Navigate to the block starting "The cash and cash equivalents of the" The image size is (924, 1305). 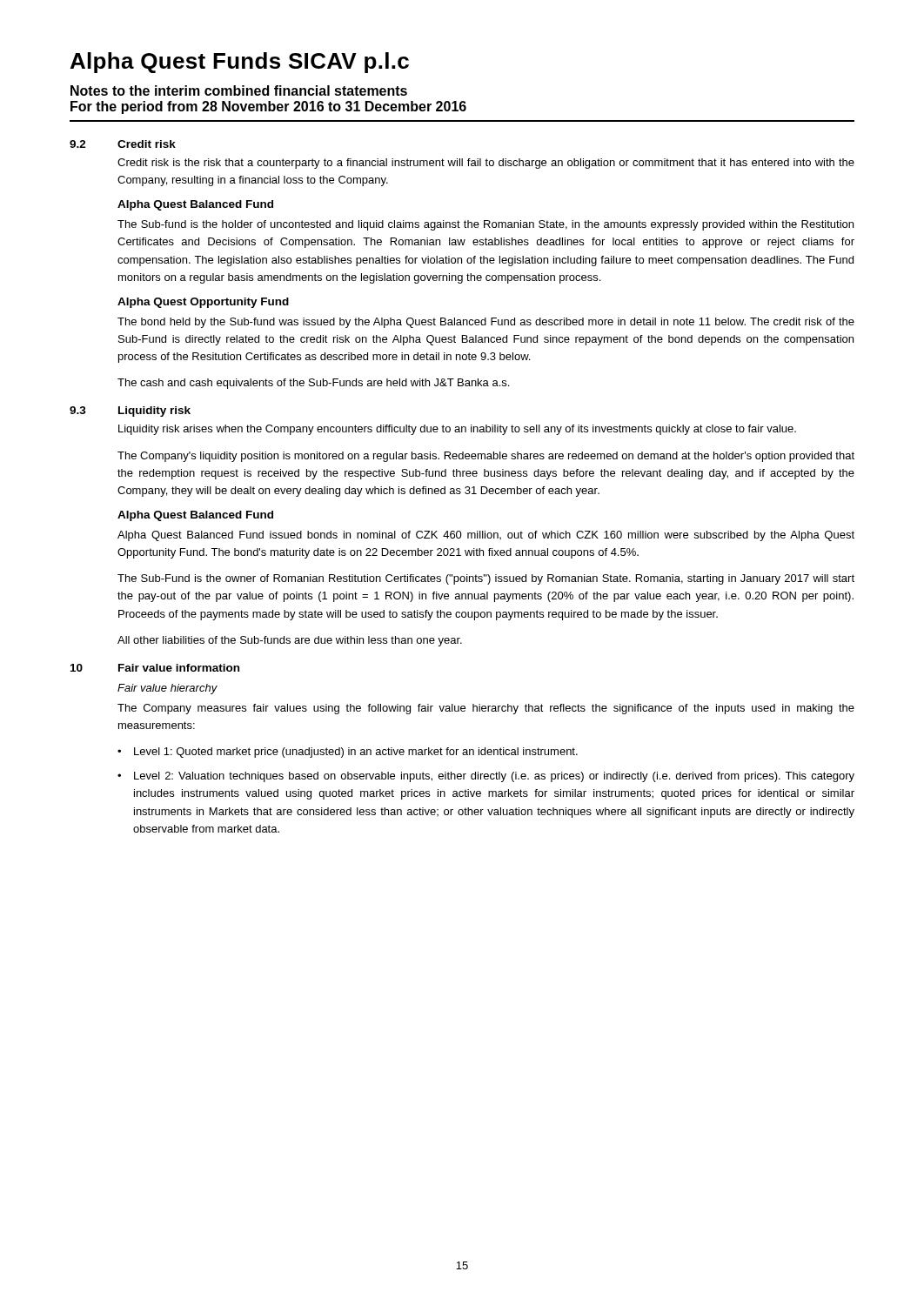[x=314, y=383]
